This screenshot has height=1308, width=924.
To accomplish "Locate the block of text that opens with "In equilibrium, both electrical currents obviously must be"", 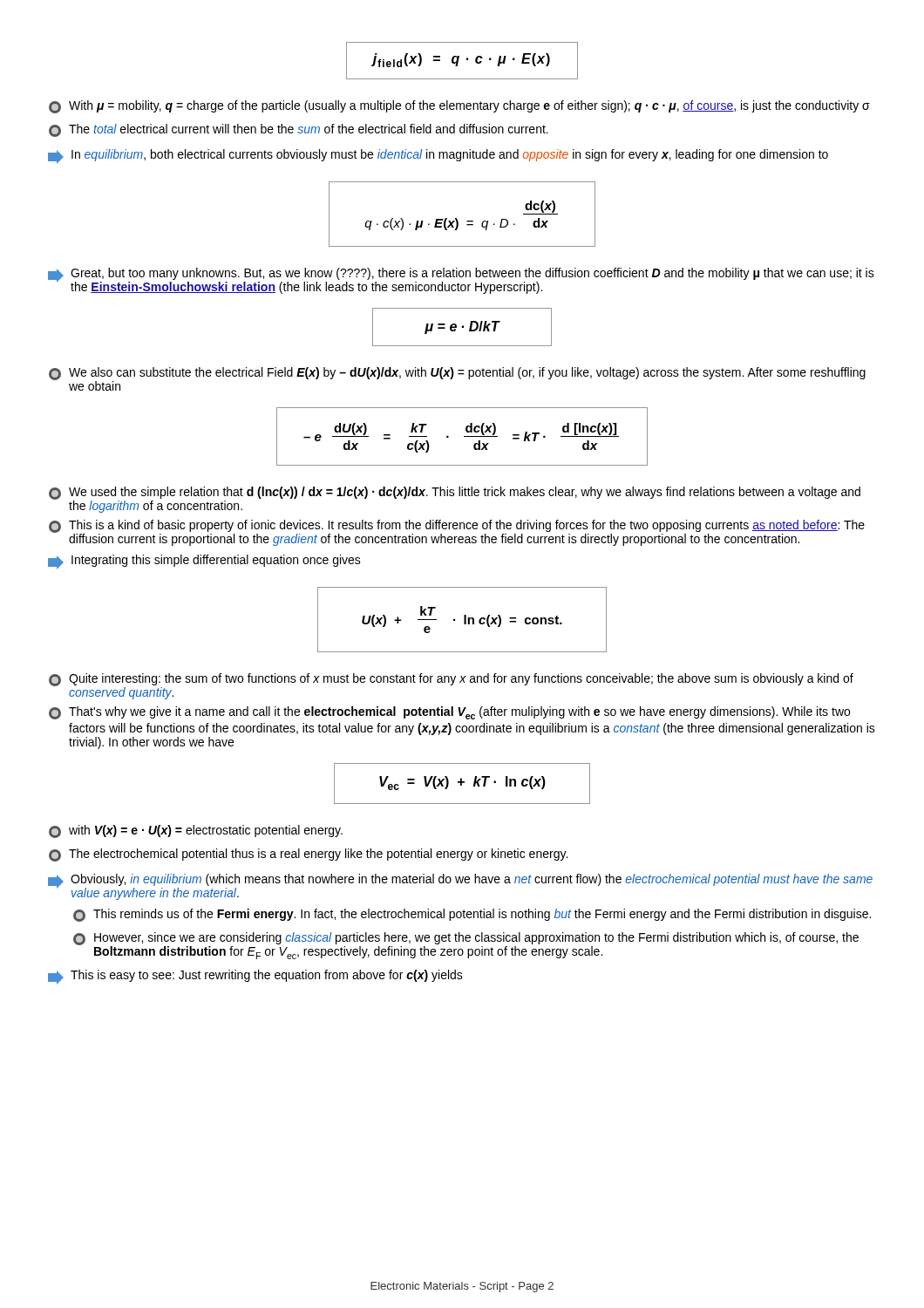I will [462, 158].
